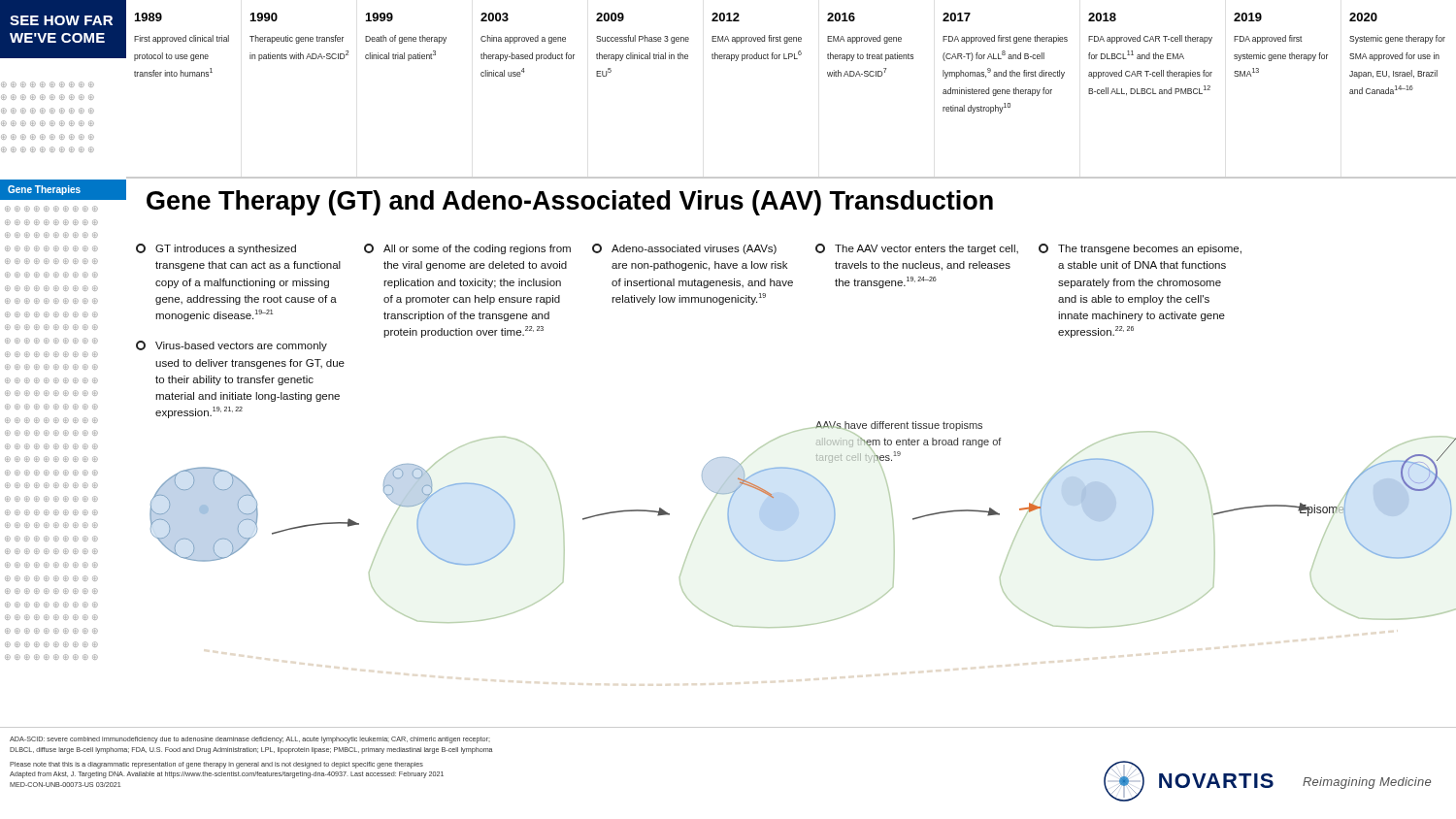
Task: Click the passage that begins "1990 Therapeutic gene transfer in patients with"
Action: pos(299,35)
